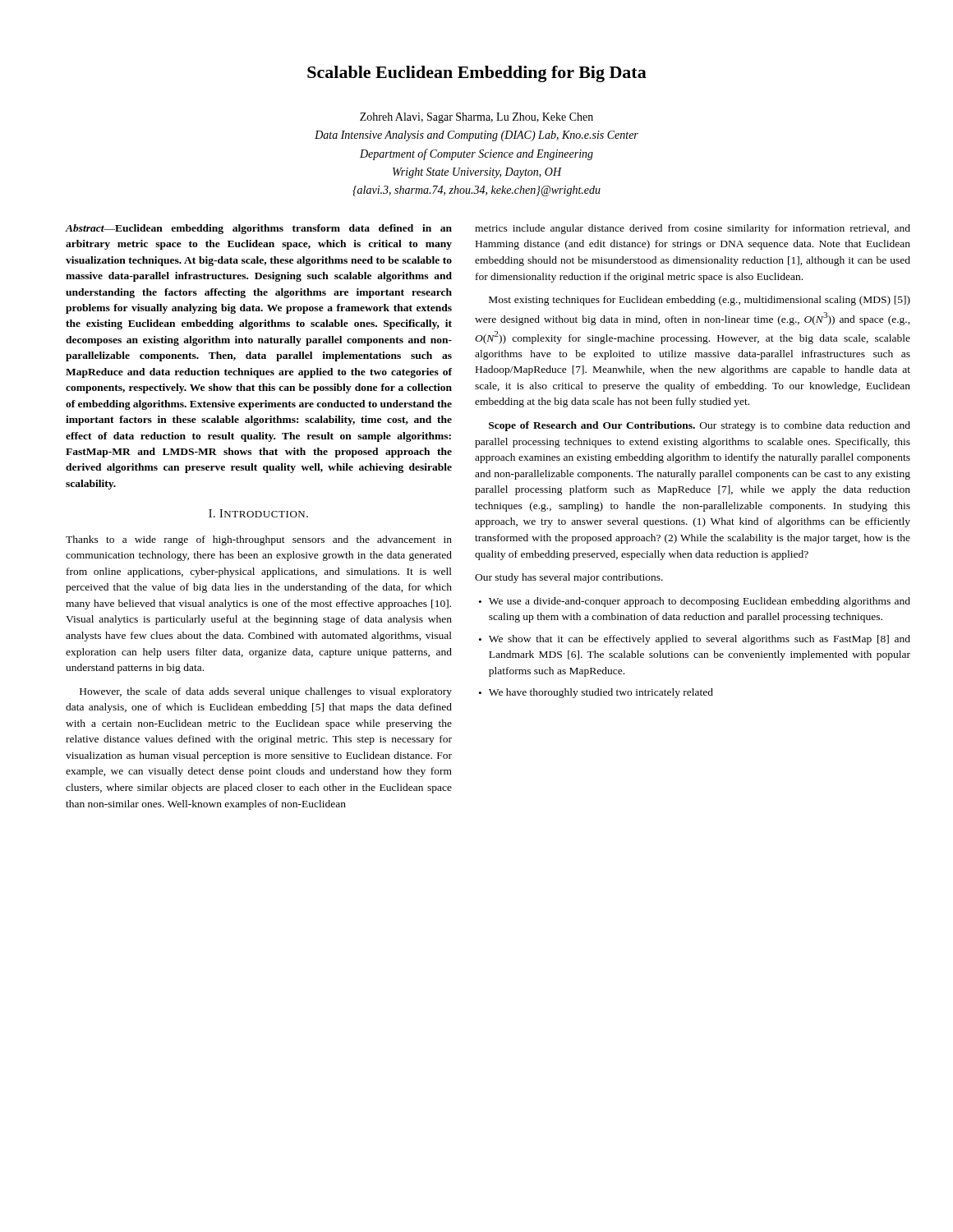
Task: Click on the element starting "• We use a divide-and-conquer approach"
Action: click(694, 609)
